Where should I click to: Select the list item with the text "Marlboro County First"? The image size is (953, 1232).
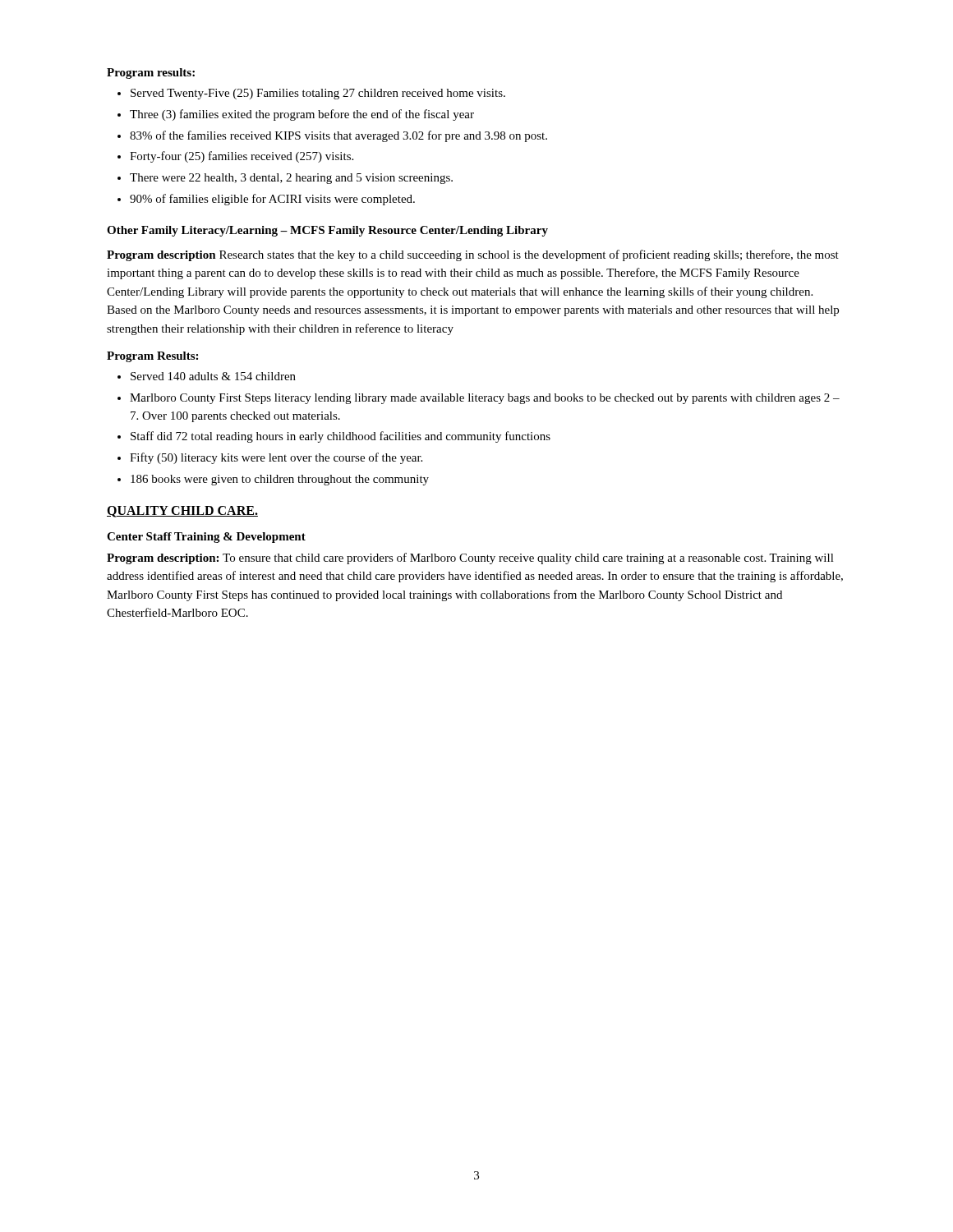(x=485, y=406)
